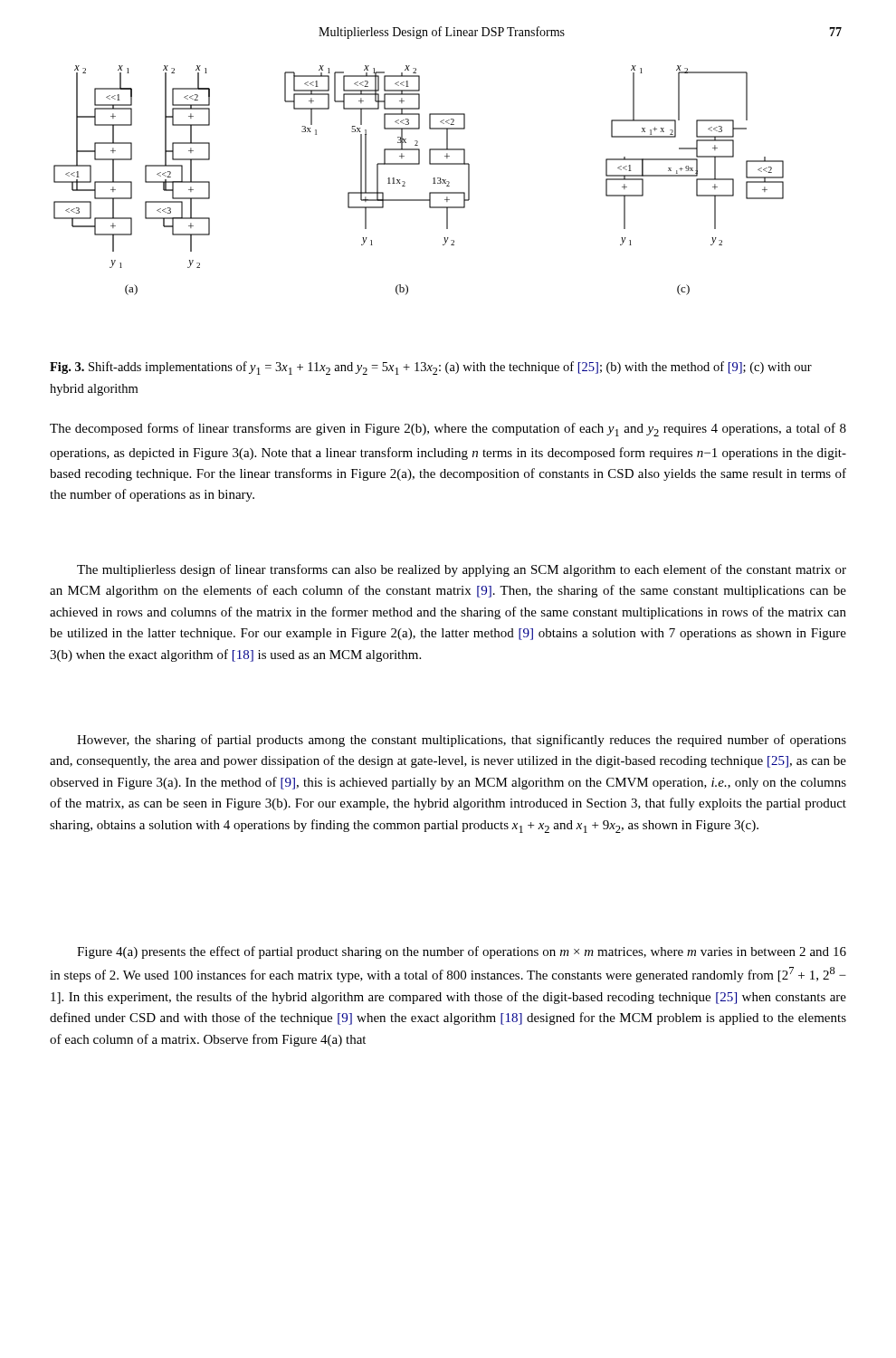This screenshot has height=1358, width=896.
Task: Click on the block starting "Fig. 3. Shift-adds implementations of y1 = 3x1"
Action: coord(431,378)
